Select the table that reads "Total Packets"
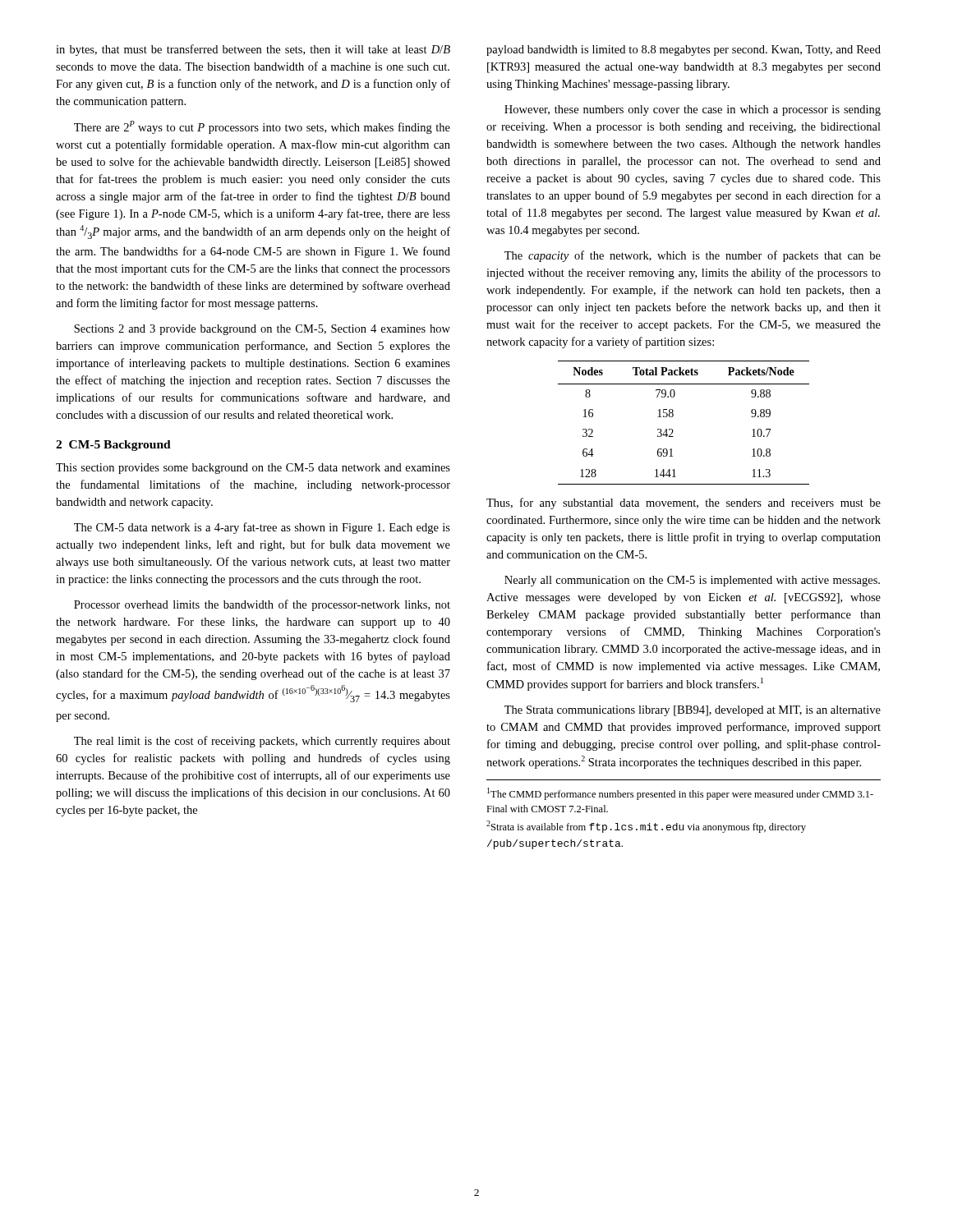The width and height of the screenshot is (953, 1232). [683, 423]
